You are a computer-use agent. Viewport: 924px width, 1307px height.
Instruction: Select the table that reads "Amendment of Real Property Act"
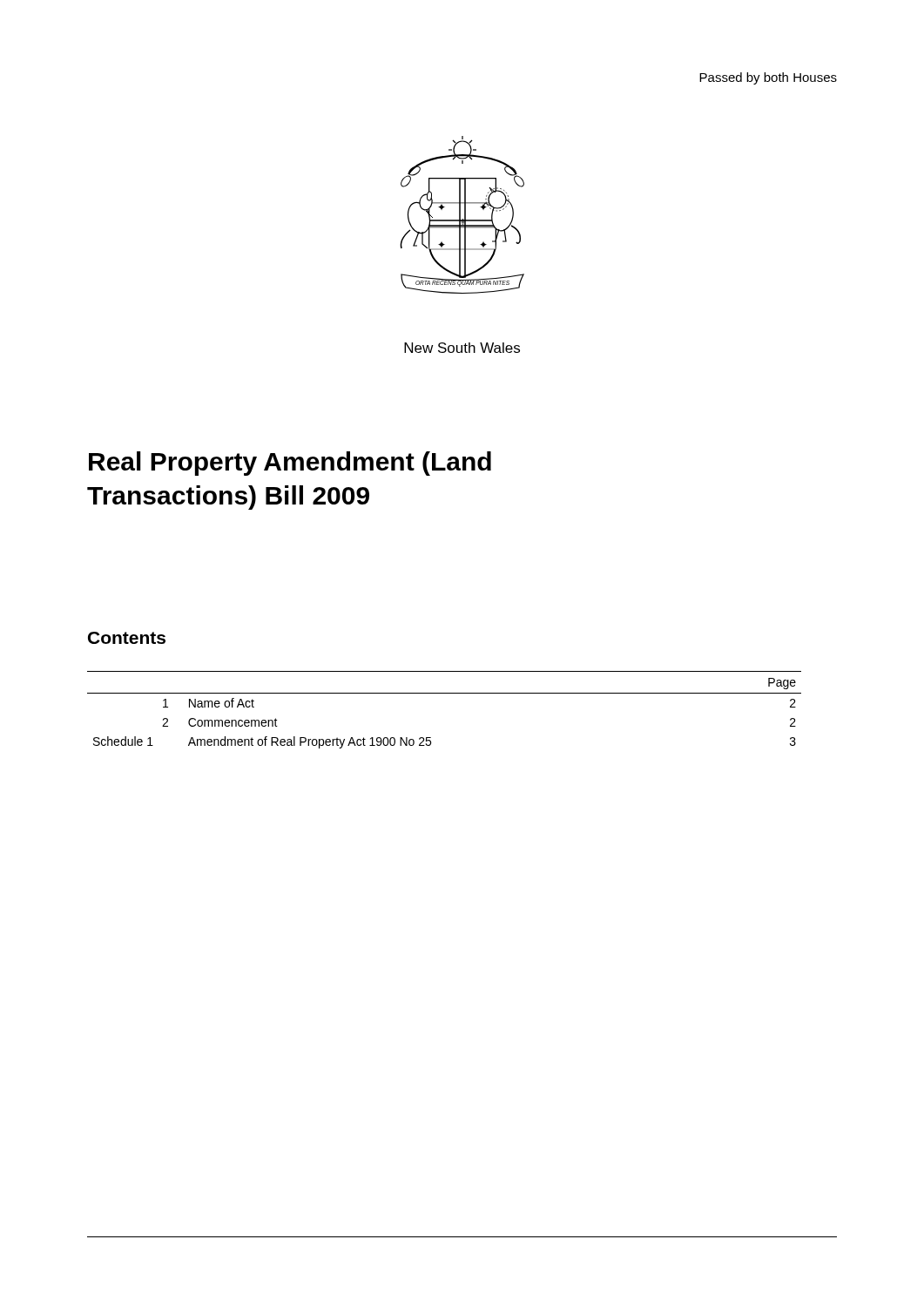[x=444, y=711]
